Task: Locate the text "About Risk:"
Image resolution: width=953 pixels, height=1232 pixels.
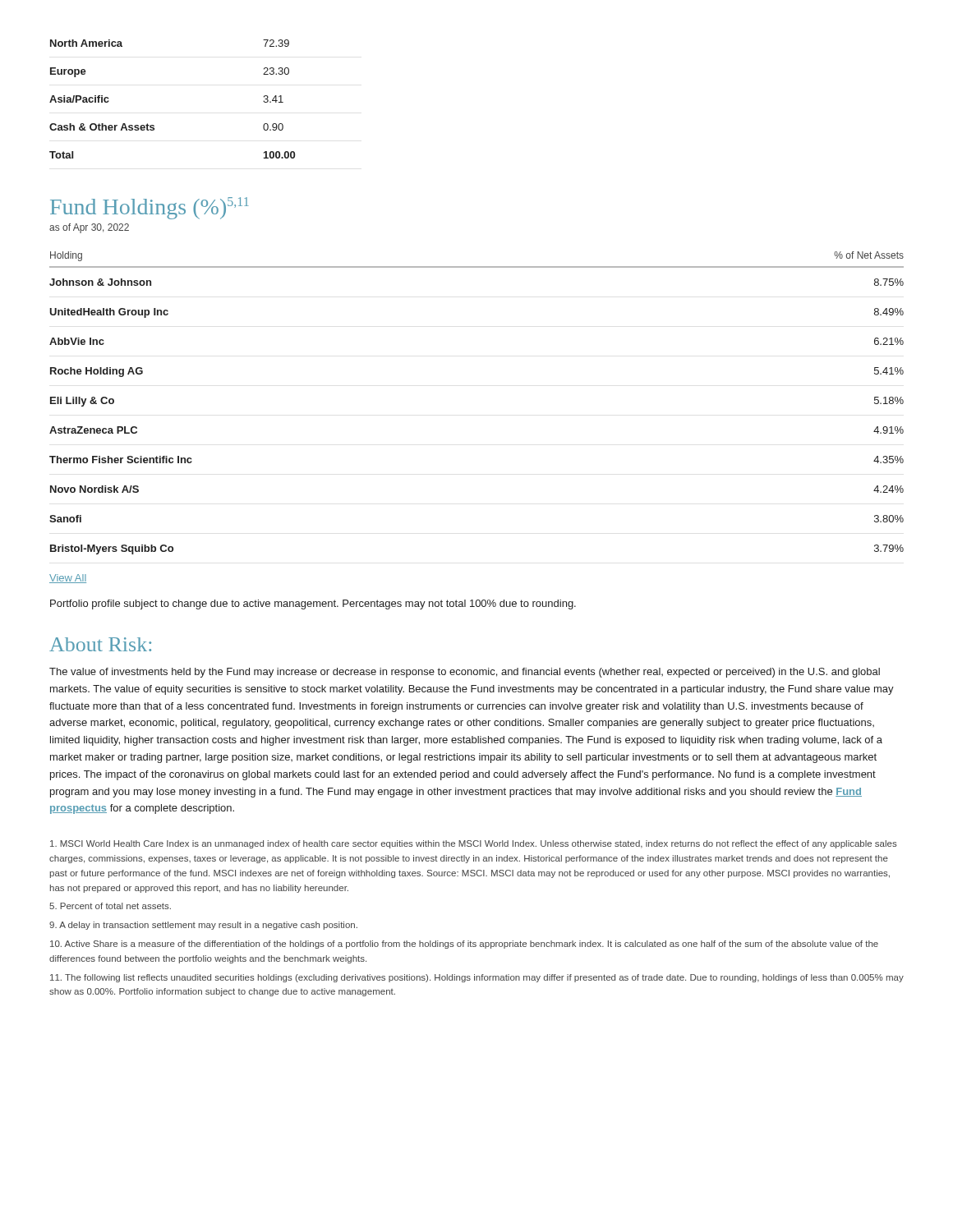Action: click(100, 644)
